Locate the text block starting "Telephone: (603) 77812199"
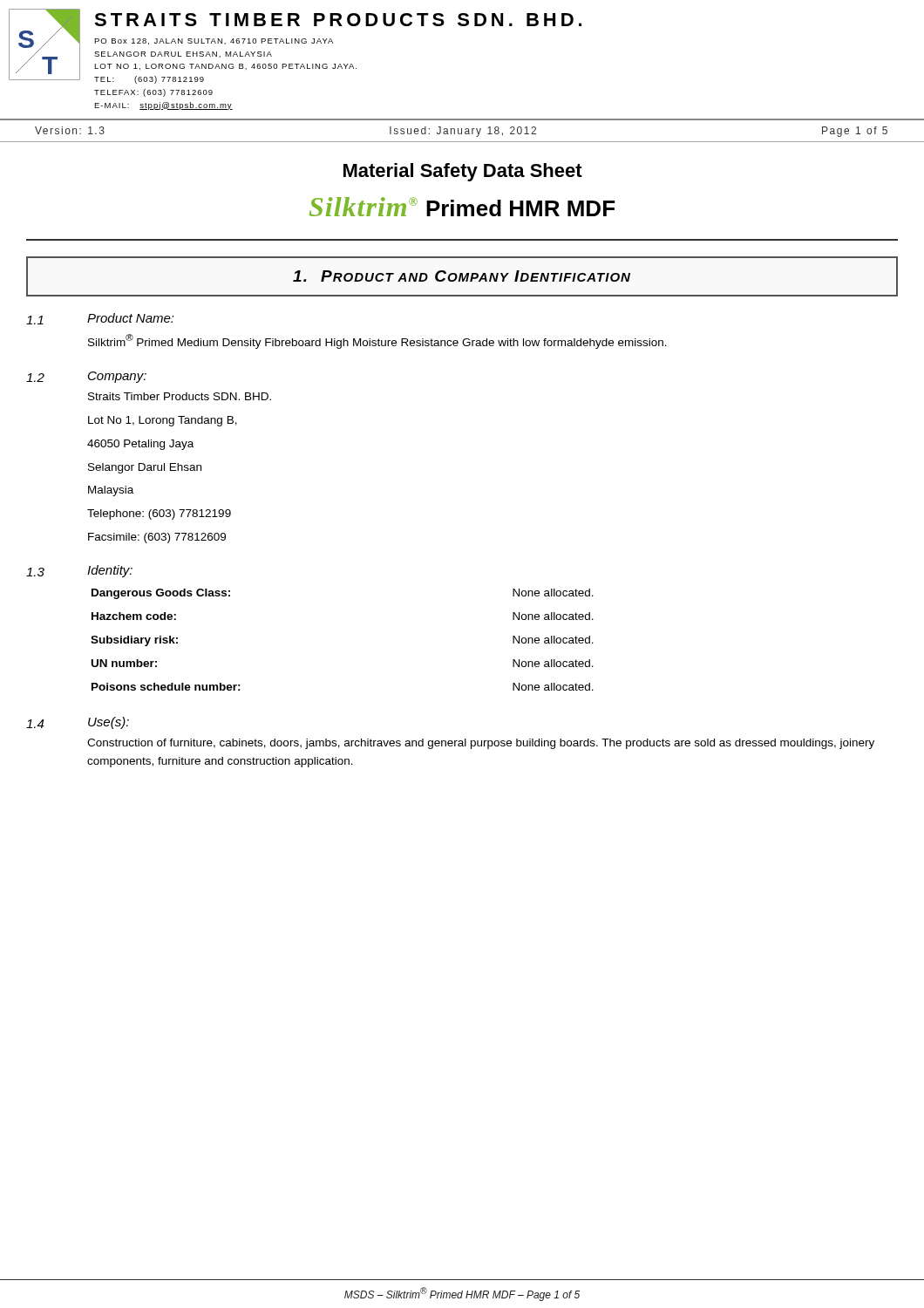Image resolution: width=924 pixels, height=1308 pixels. pyautogui.click(x=159, y=514)
